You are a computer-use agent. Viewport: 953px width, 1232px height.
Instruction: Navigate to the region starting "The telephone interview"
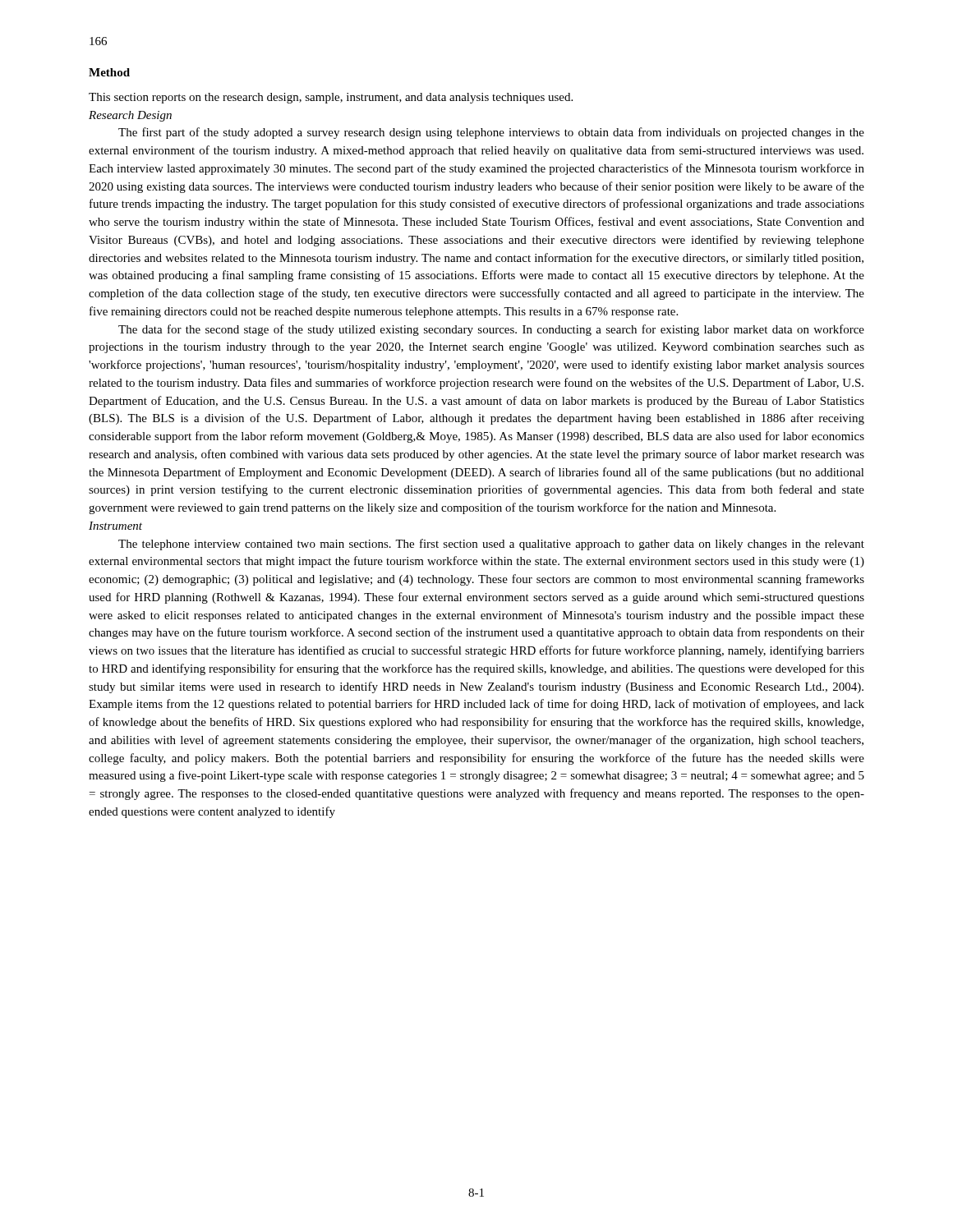476,678
